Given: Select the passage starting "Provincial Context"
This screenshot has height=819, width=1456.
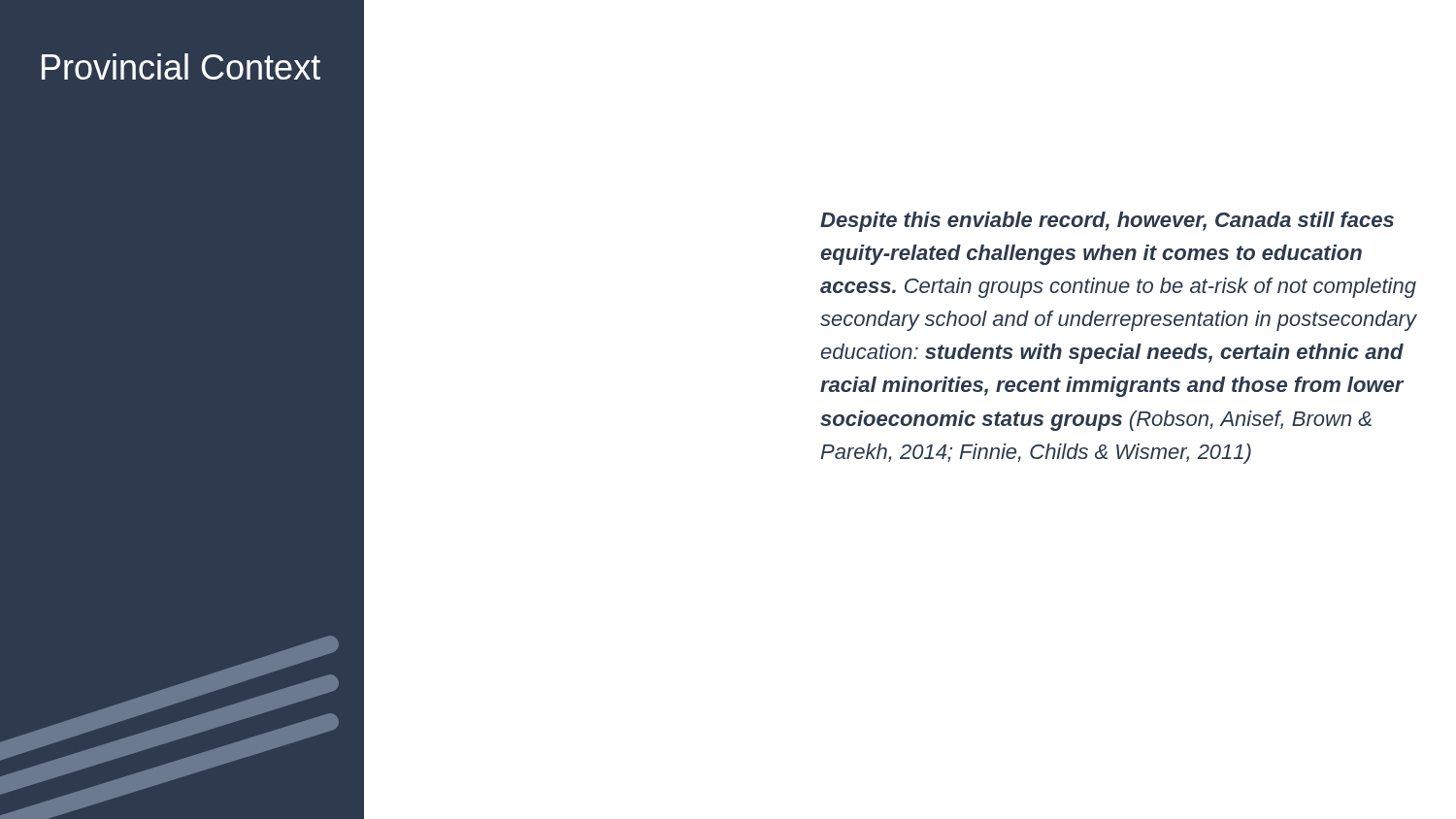Looking at the screenshot, I should pos(180,67).
